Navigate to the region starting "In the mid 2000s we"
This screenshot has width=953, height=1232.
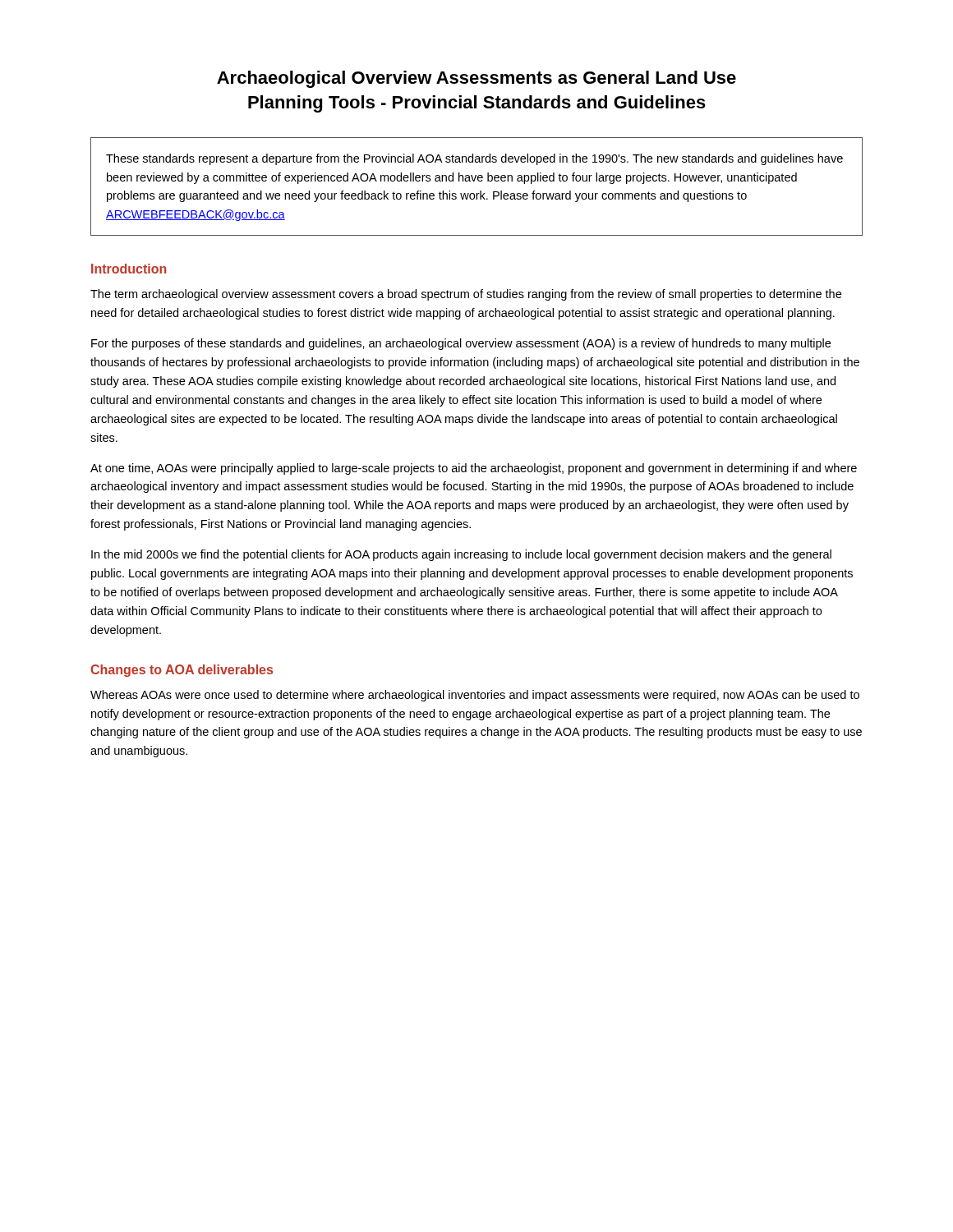point(472,592)
